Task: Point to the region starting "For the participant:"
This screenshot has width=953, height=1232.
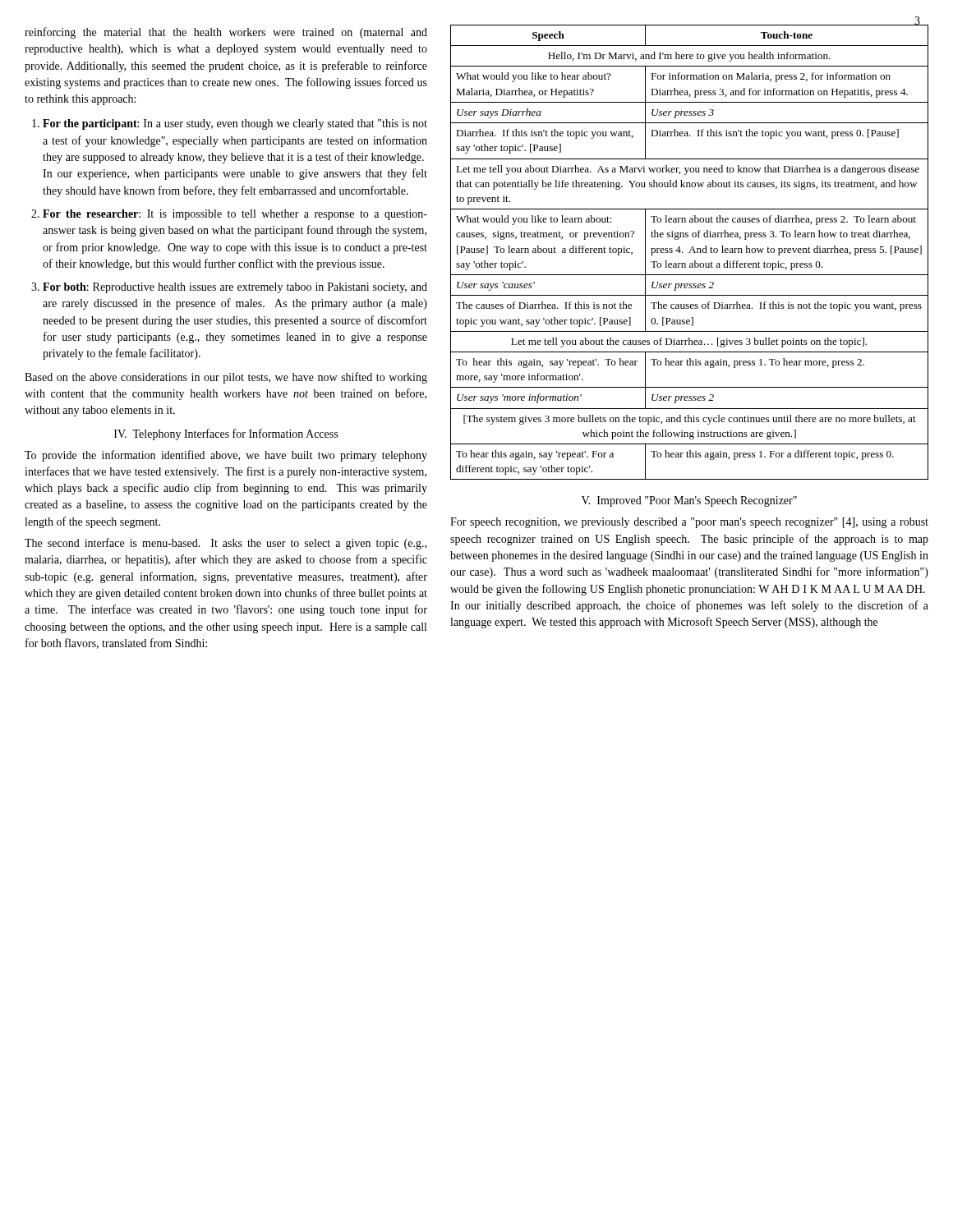Action: [235, 157]
